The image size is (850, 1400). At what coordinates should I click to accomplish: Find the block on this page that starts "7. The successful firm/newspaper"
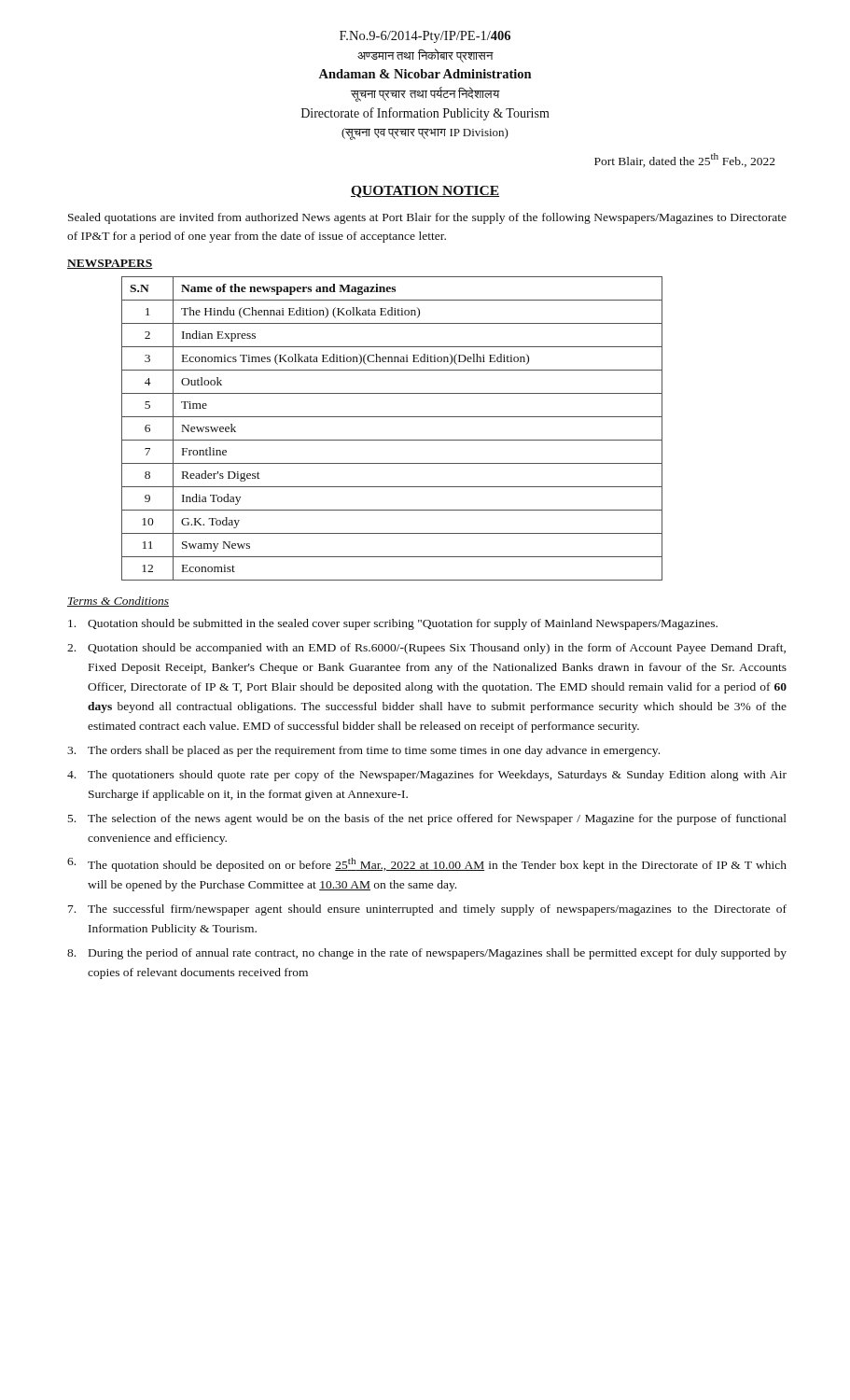click(x=427, y=919)
